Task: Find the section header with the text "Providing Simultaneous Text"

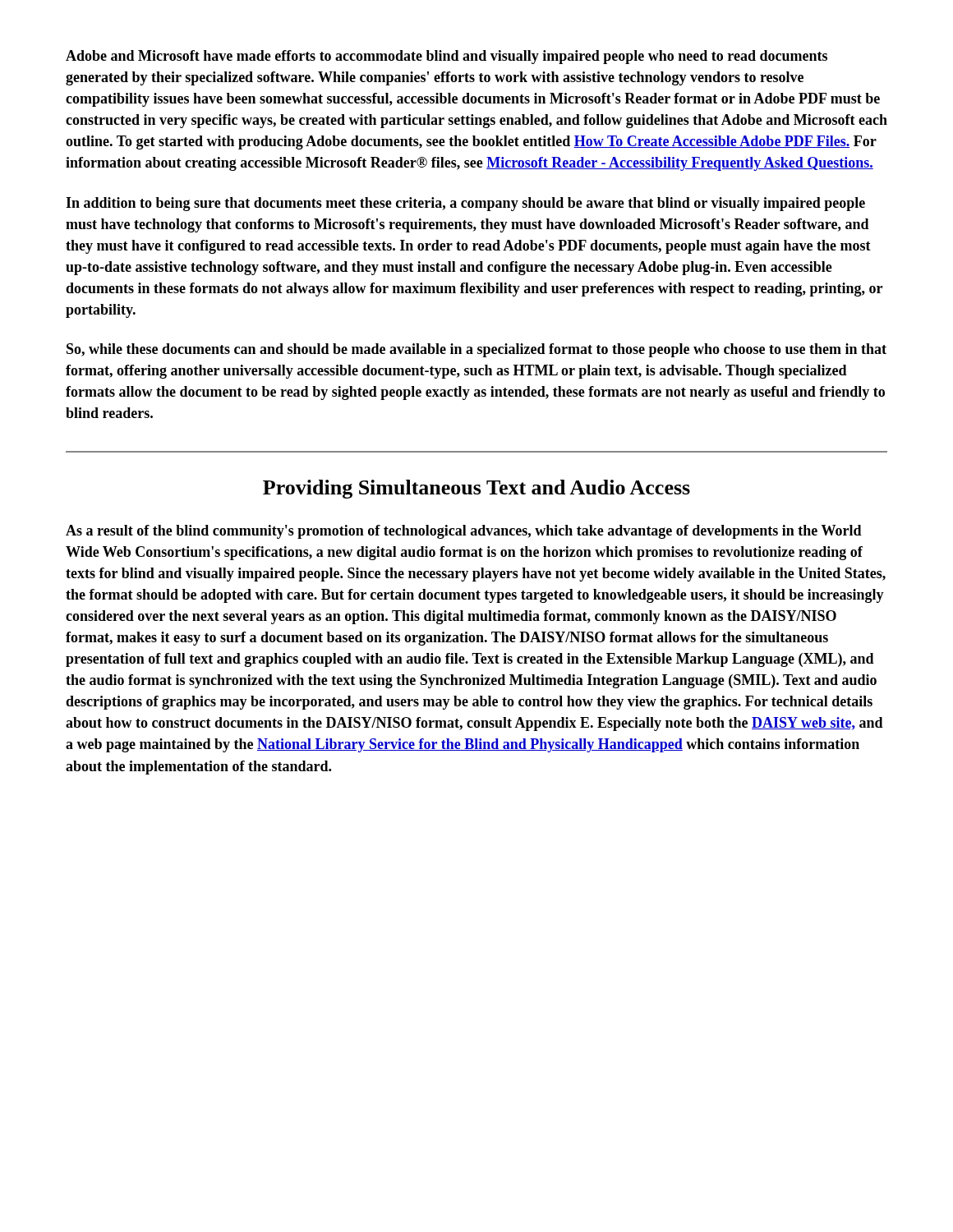Action: point(476,487)
